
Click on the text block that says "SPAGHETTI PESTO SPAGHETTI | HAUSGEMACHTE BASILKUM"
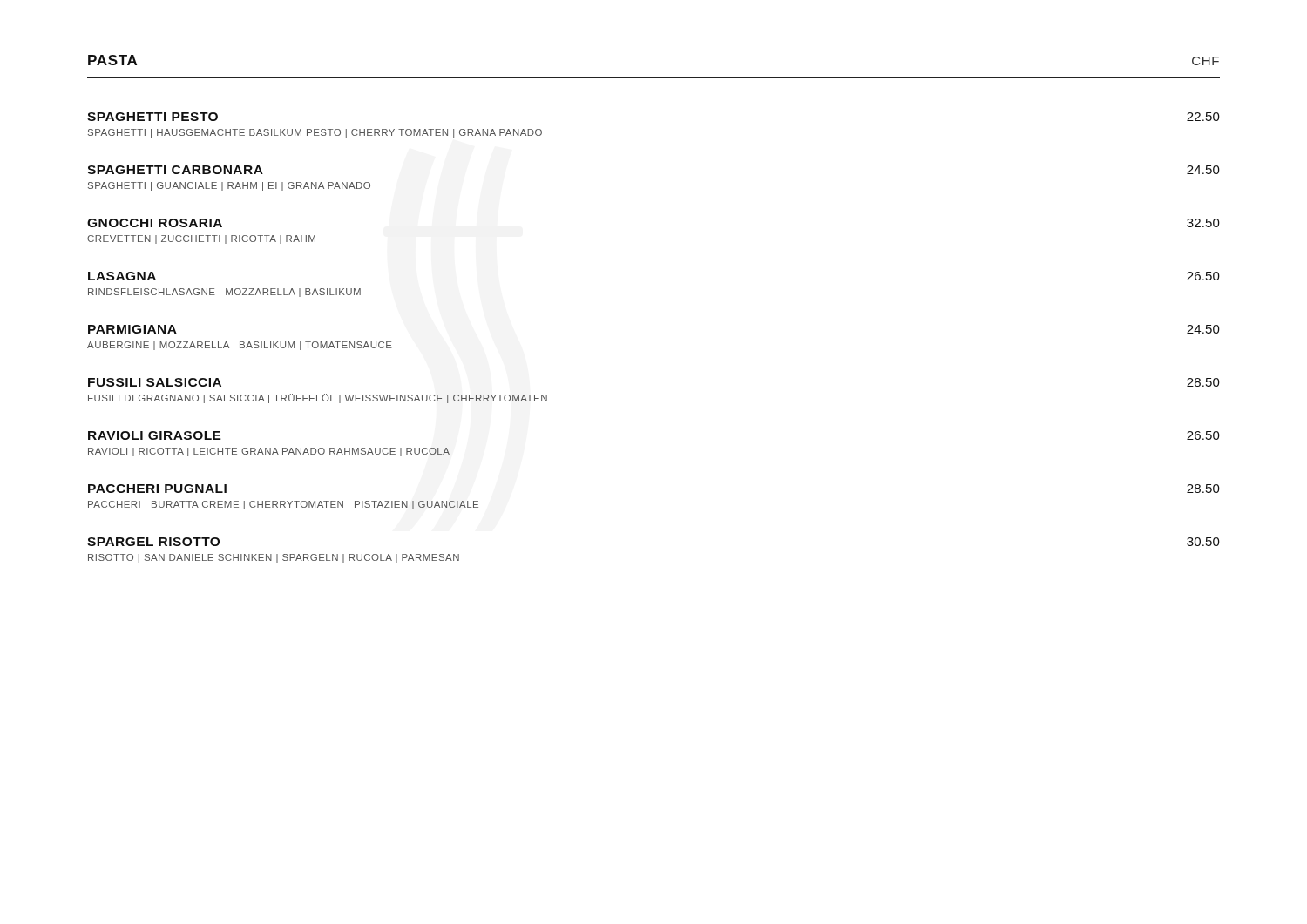(154, 114)
